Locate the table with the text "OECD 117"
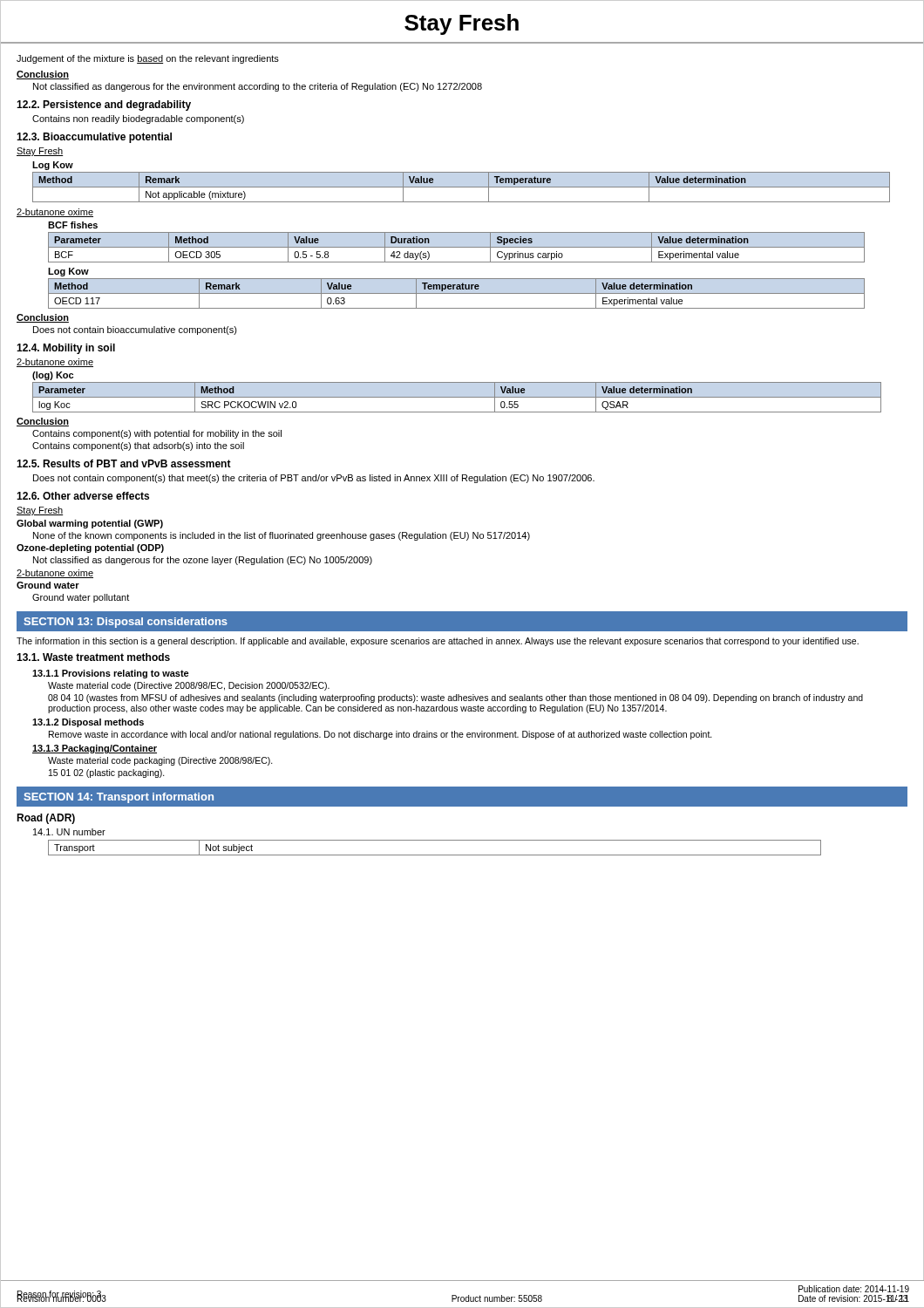This screenshot has width=924, height=1308. (478, 293)
